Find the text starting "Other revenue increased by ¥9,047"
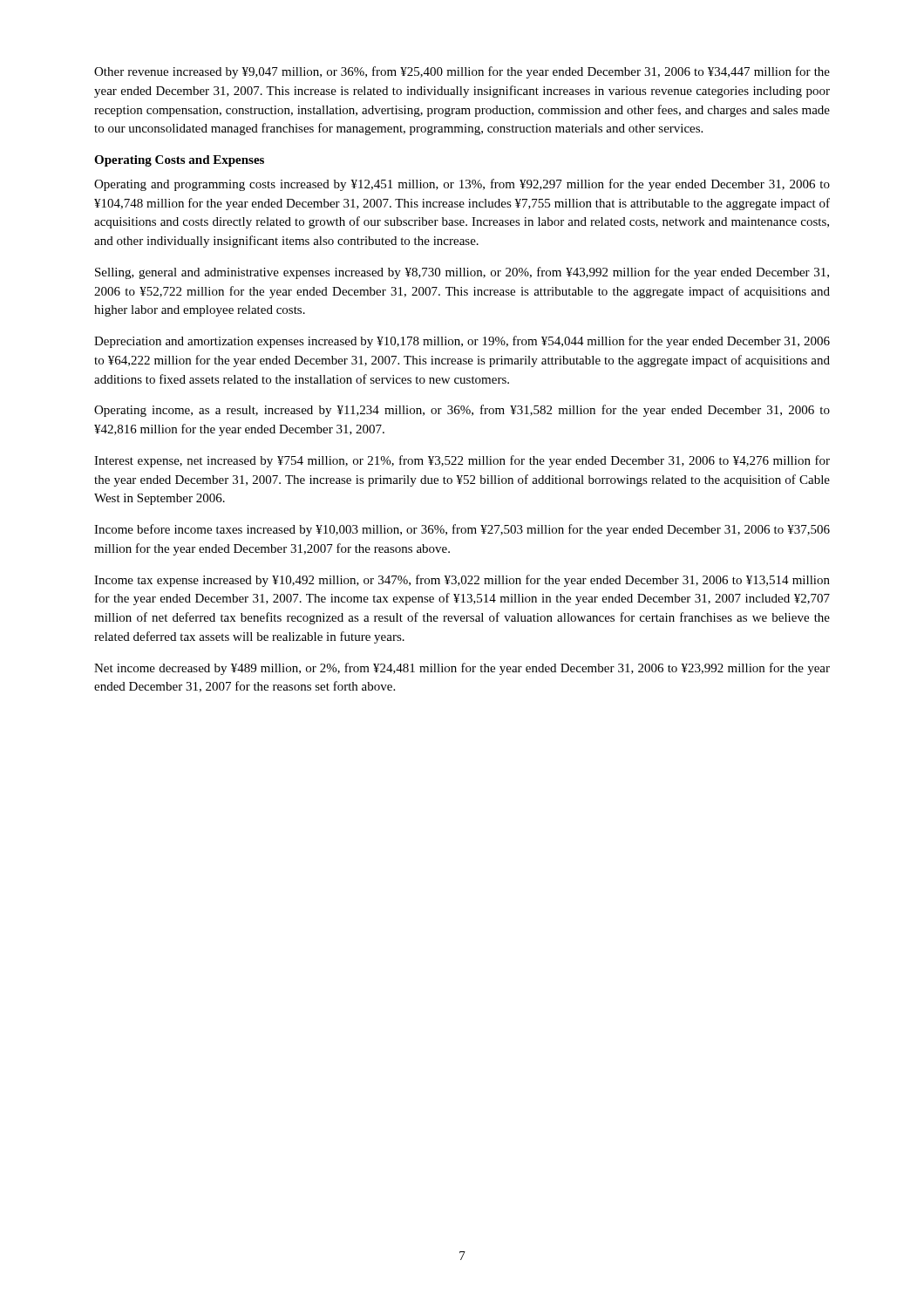924x1308 pixels. [462, 100]
